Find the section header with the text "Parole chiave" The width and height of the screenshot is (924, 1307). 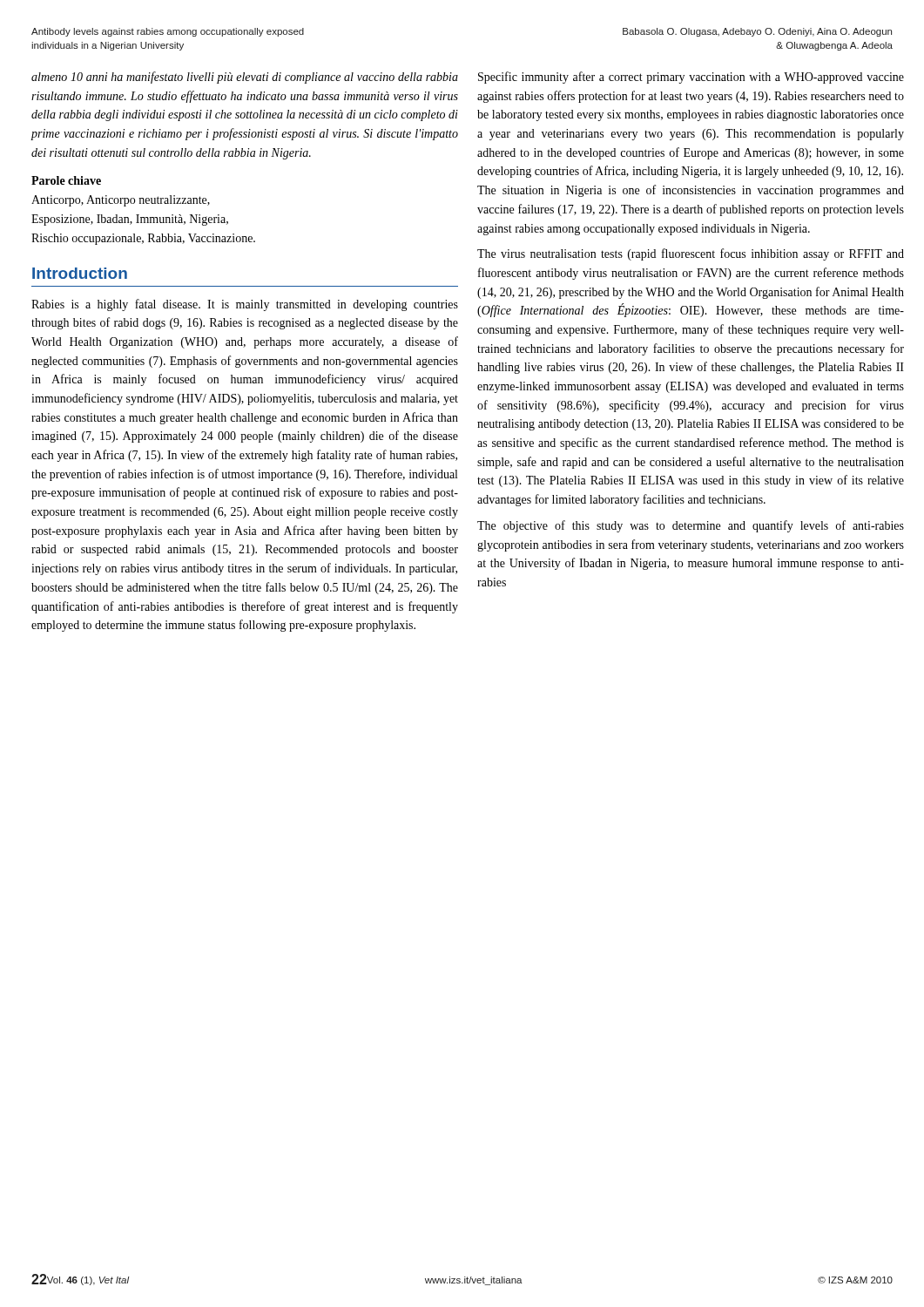coord(66,181)
